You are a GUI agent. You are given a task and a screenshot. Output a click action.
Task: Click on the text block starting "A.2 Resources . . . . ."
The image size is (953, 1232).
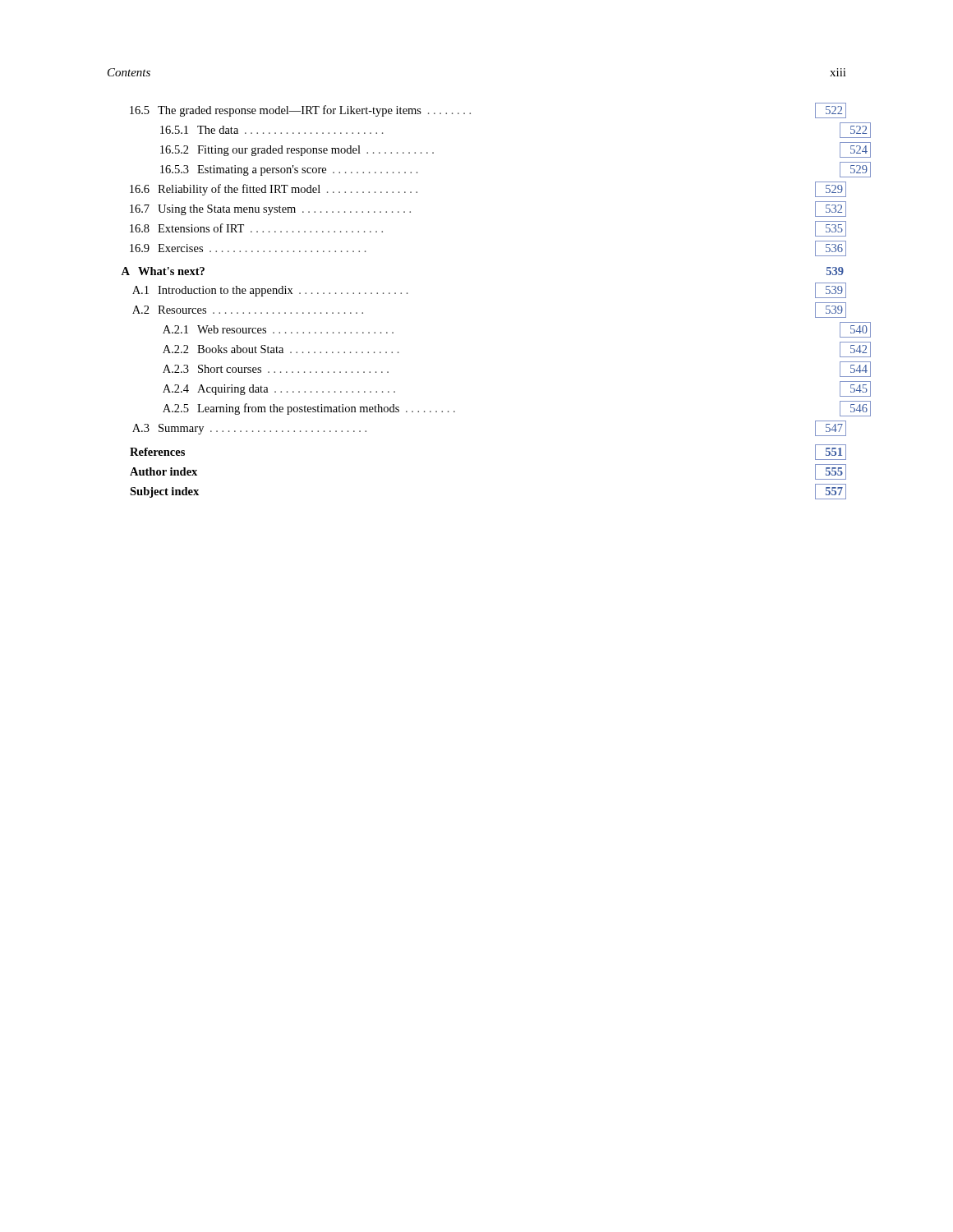click(166, 310)
